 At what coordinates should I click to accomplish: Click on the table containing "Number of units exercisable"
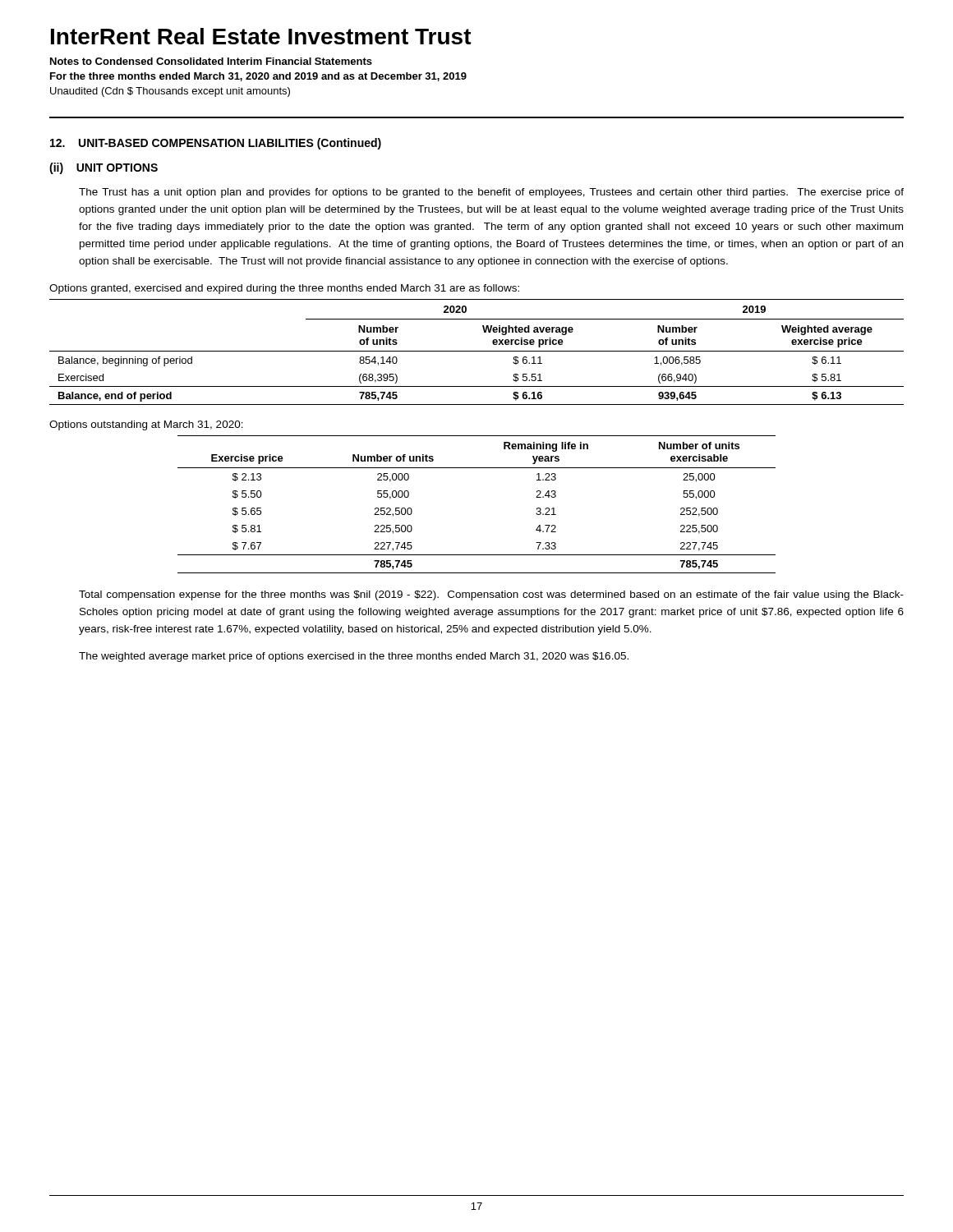[x=476, y=504]
